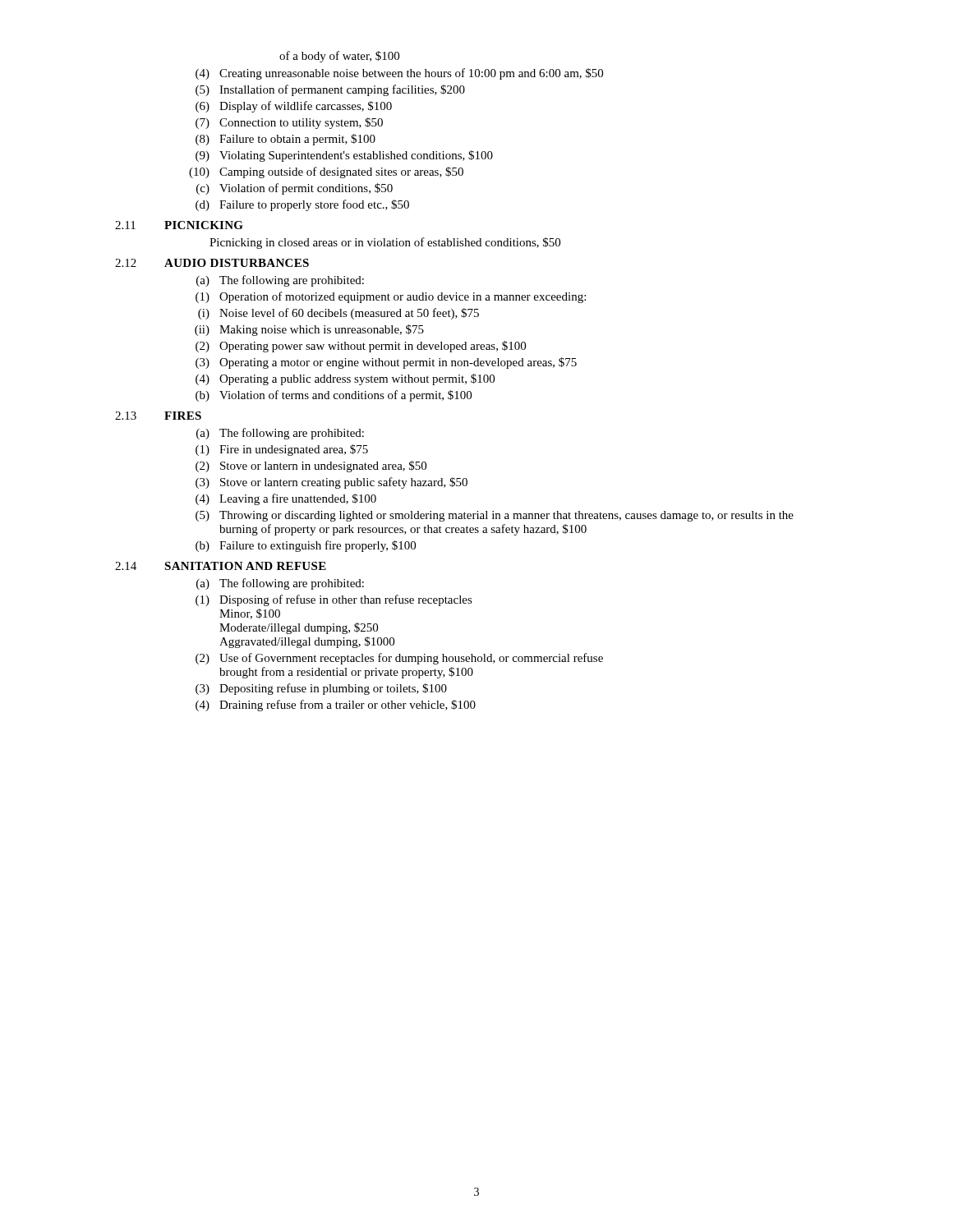This screenshot has width=953, height=1232.
Task: Point to the block starting "(c) Violation of permit conditions, $50"
Action: 295,189
